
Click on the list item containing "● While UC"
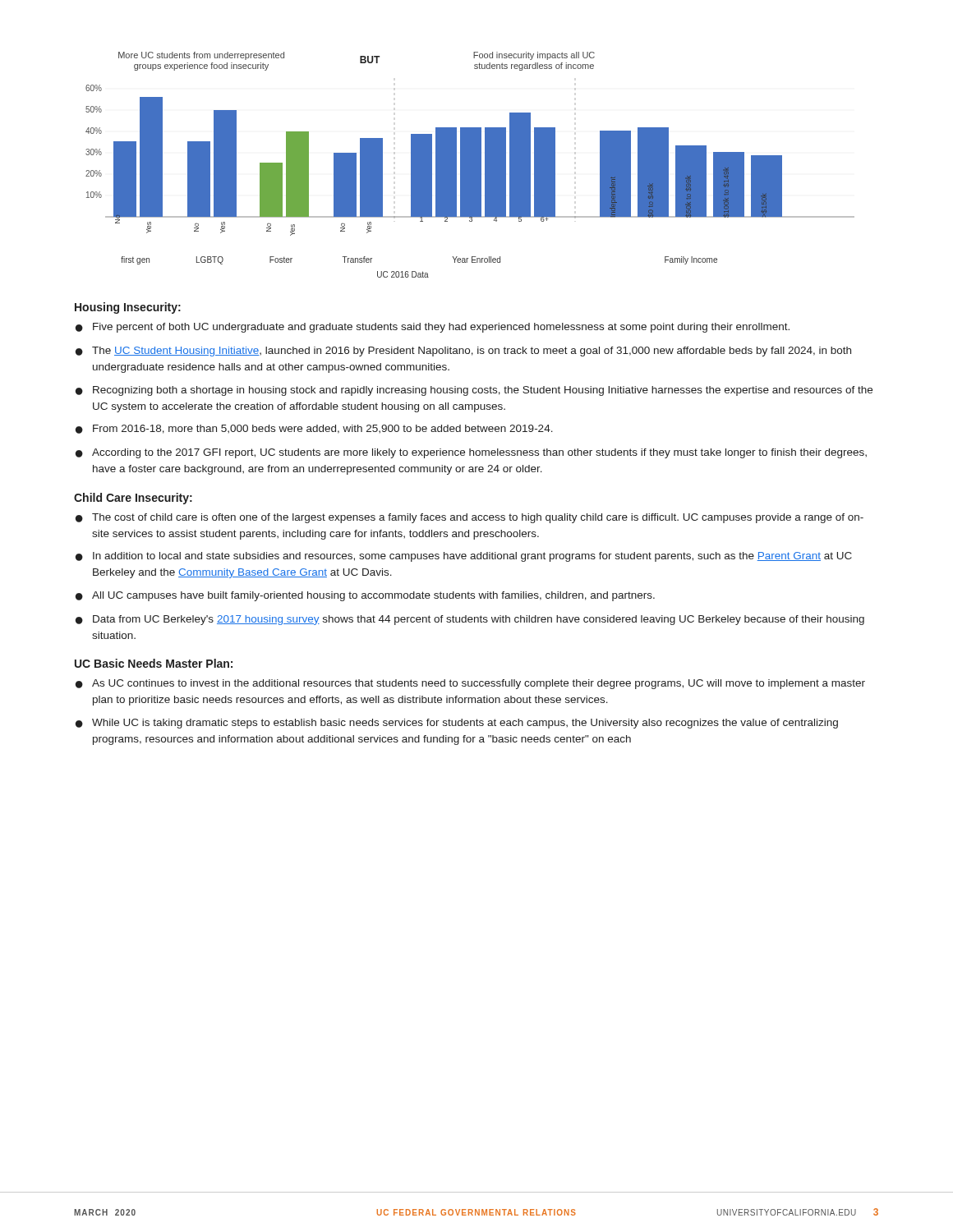476,731
